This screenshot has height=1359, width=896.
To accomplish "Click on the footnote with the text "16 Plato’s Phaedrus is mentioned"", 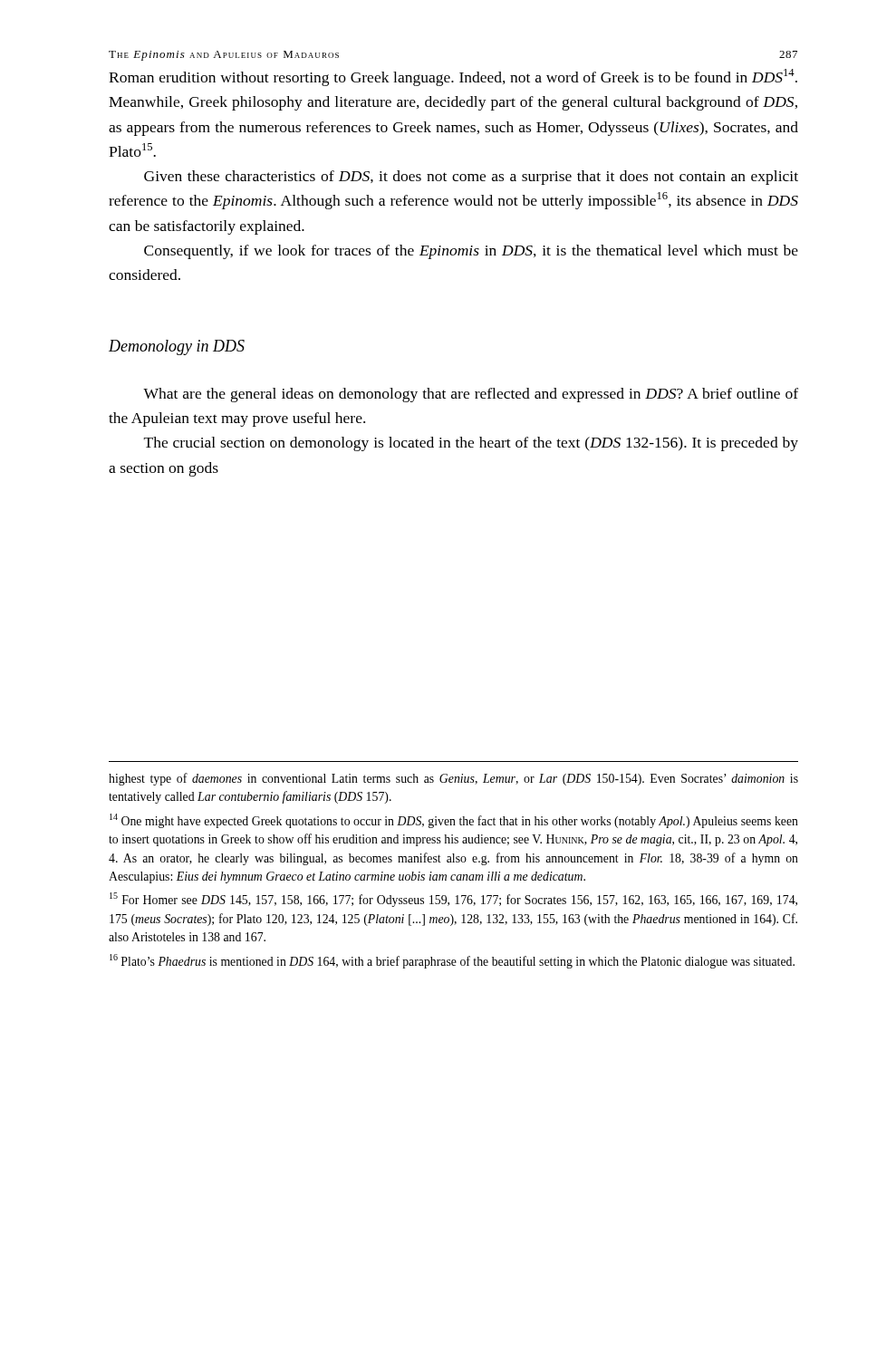I will (453, 962).
